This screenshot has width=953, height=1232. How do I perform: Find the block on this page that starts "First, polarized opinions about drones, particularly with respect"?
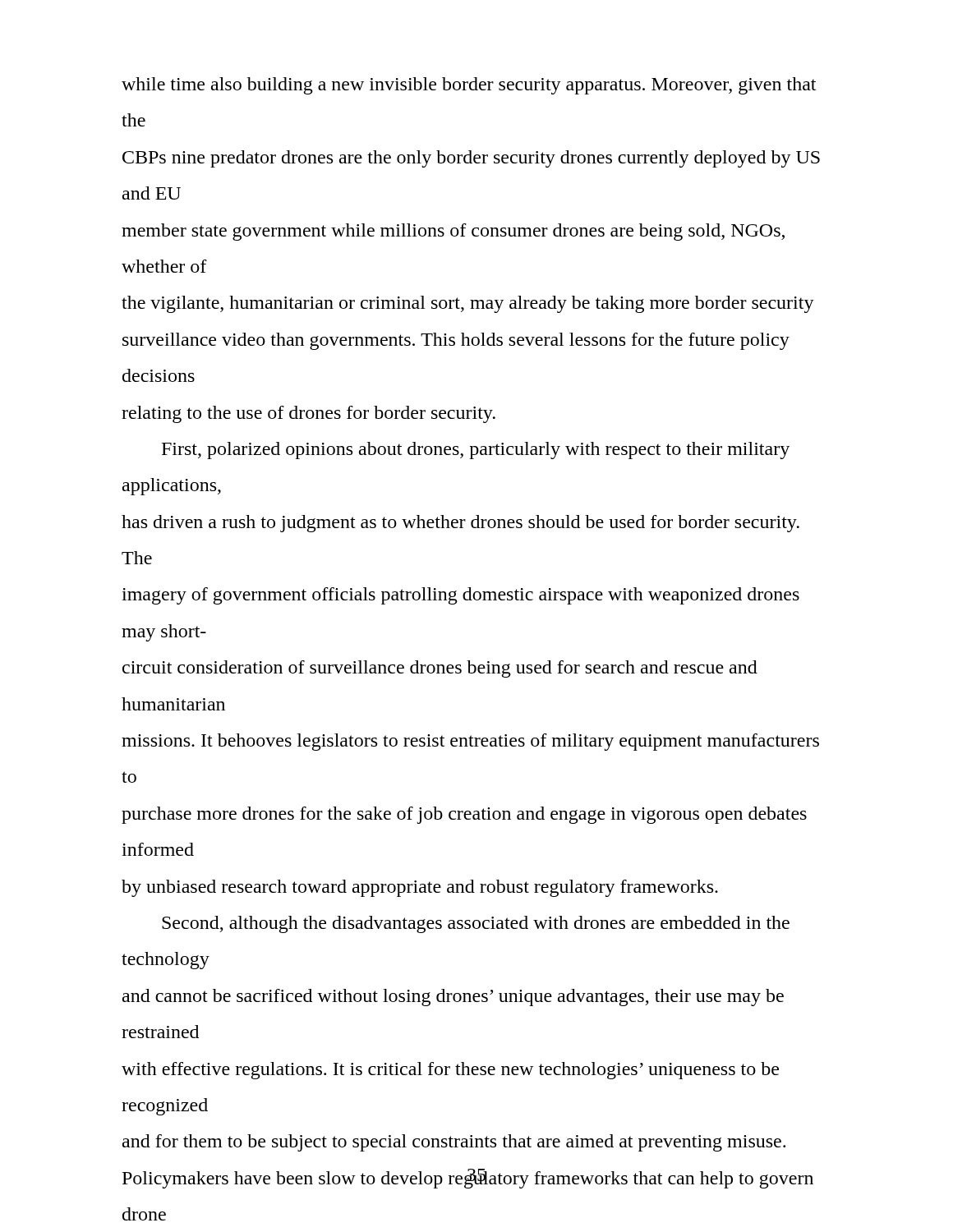[x=476, y=667]
